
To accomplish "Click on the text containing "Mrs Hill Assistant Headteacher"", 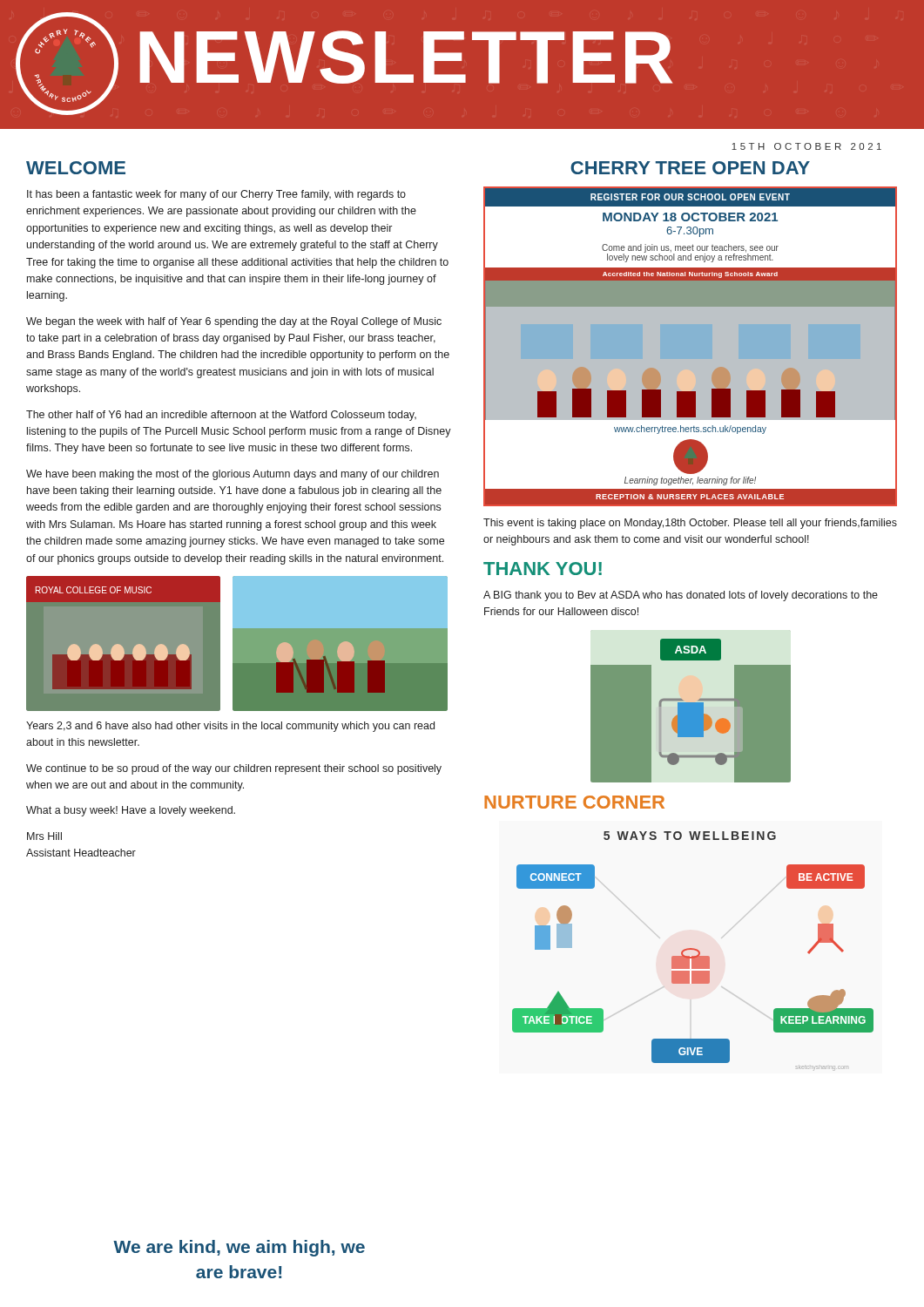I will tap(81, 845).
